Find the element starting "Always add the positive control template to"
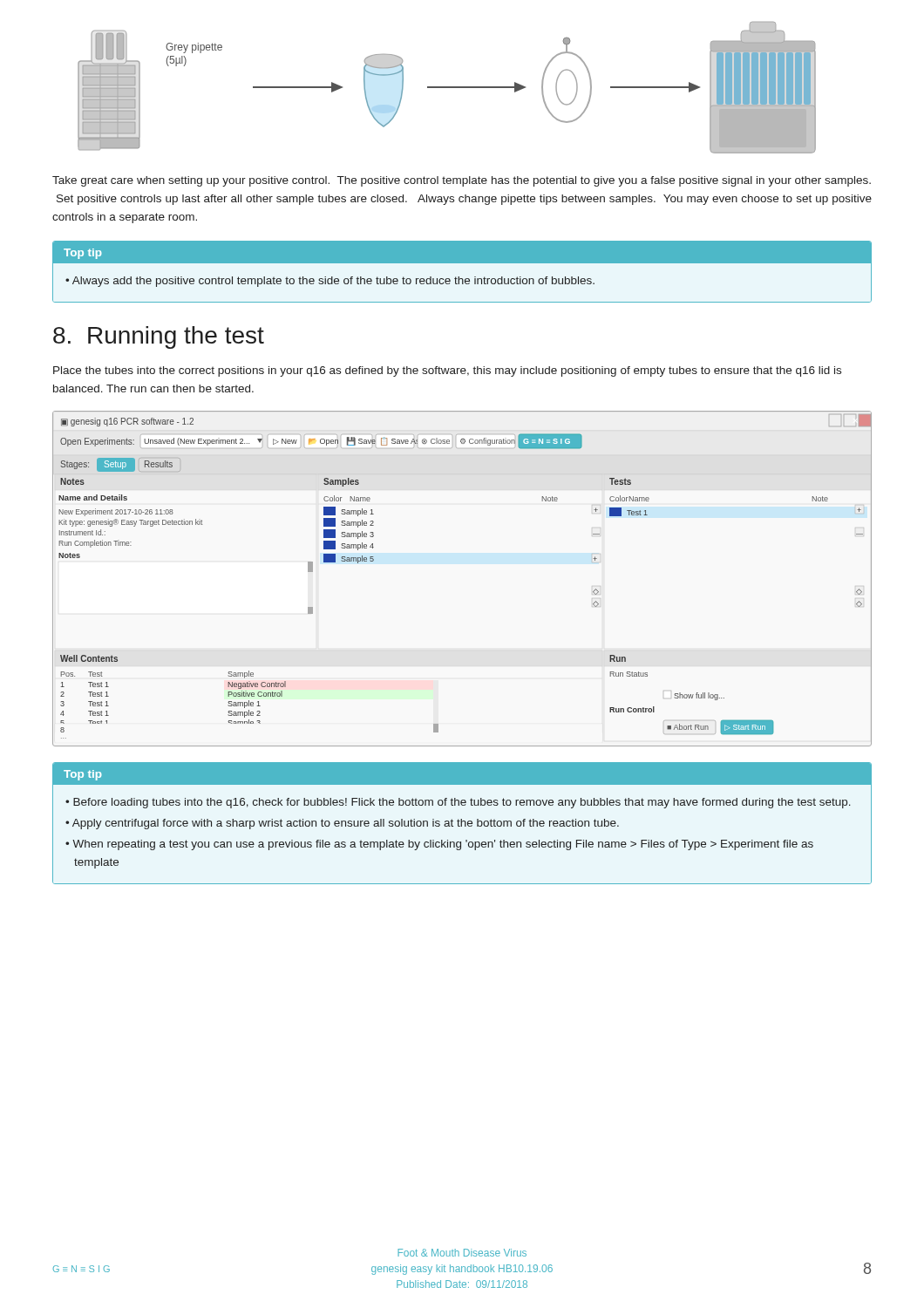 coord(334,280)
